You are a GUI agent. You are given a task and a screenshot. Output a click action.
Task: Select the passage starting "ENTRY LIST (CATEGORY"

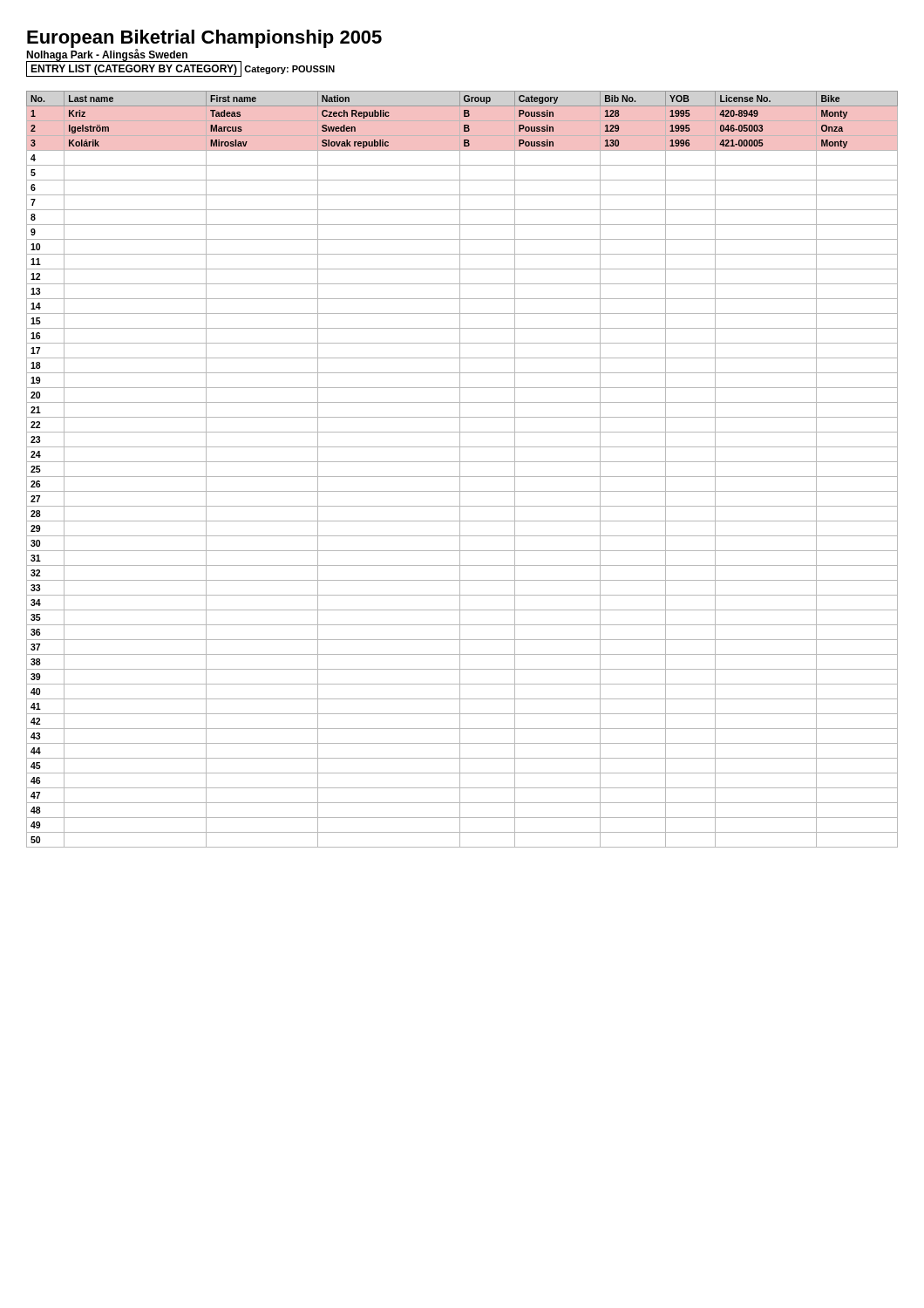pyautogui.click(x=134, y=69)
